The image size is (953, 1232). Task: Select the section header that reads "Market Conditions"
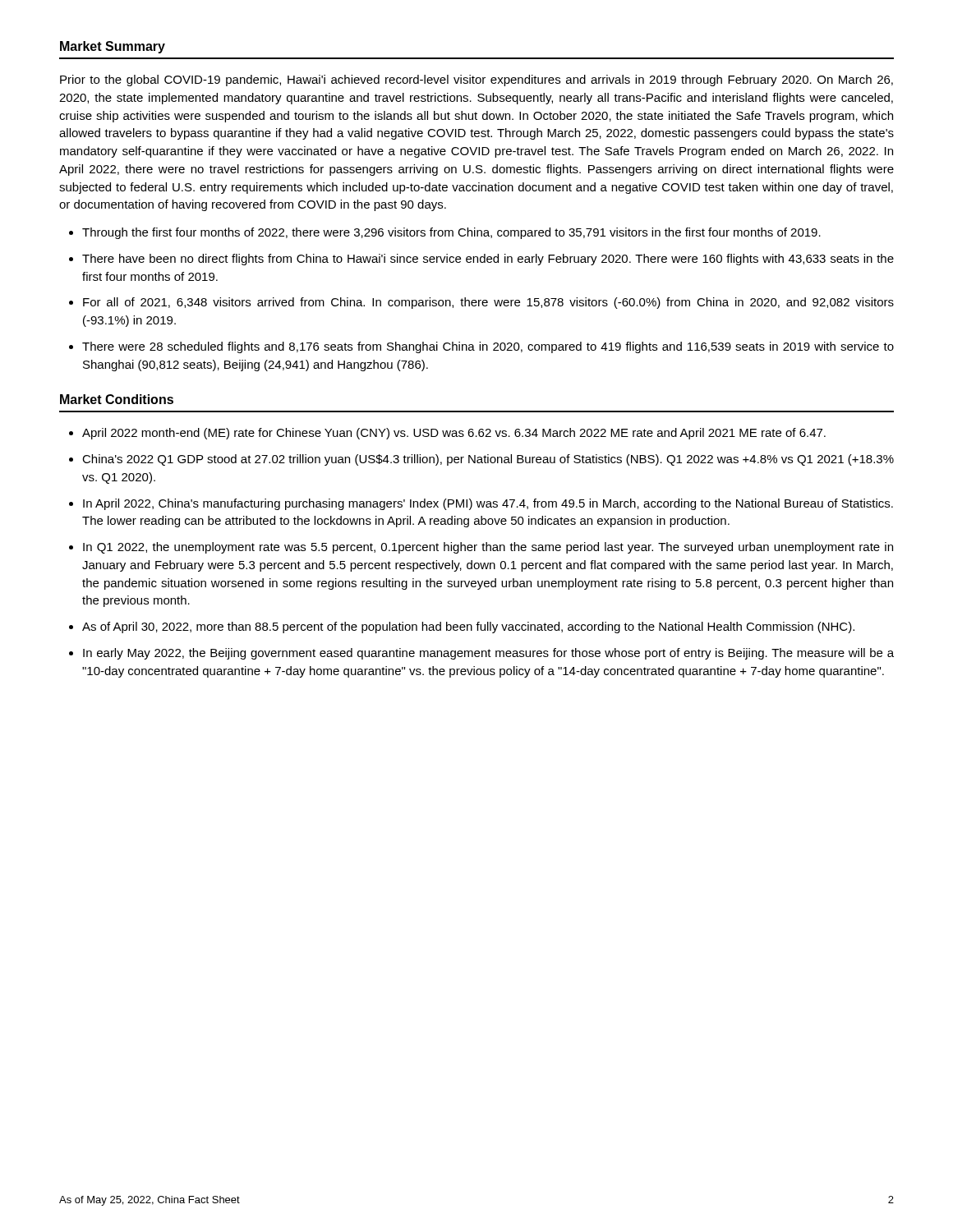(117, 400)
